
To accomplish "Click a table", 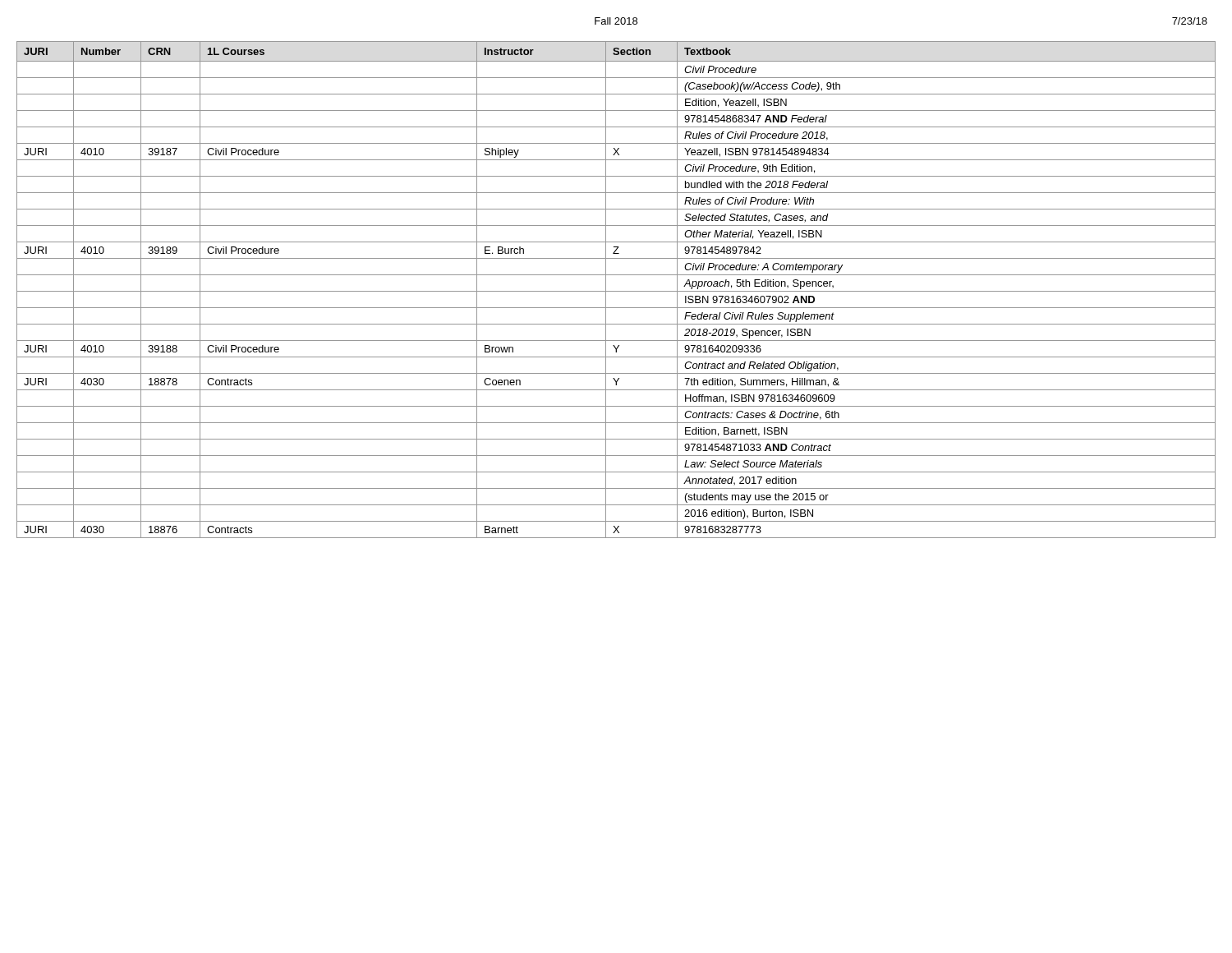I will 616,290.
